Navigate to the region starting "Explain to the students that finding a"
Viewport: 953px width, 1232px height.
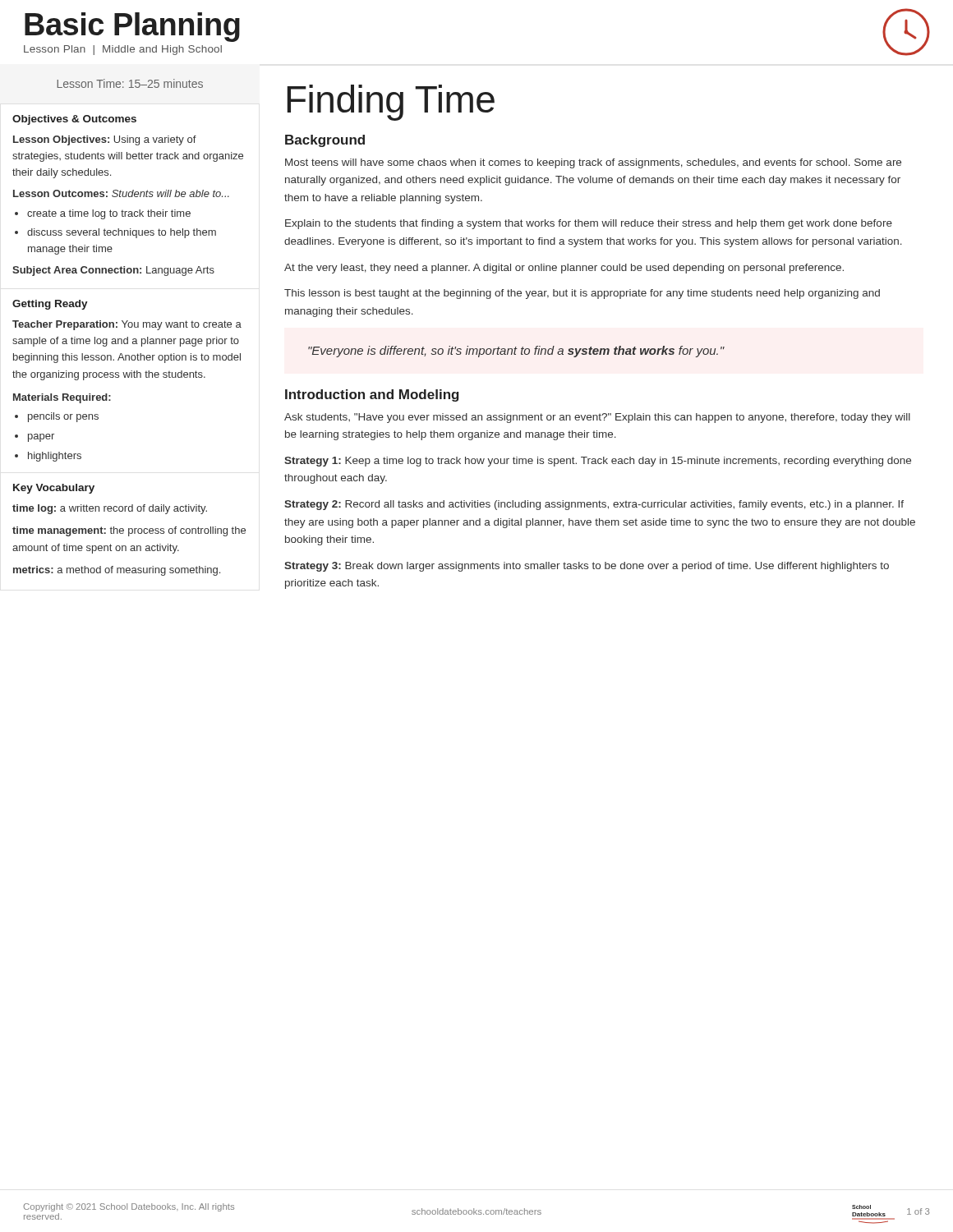click(604, 232)
